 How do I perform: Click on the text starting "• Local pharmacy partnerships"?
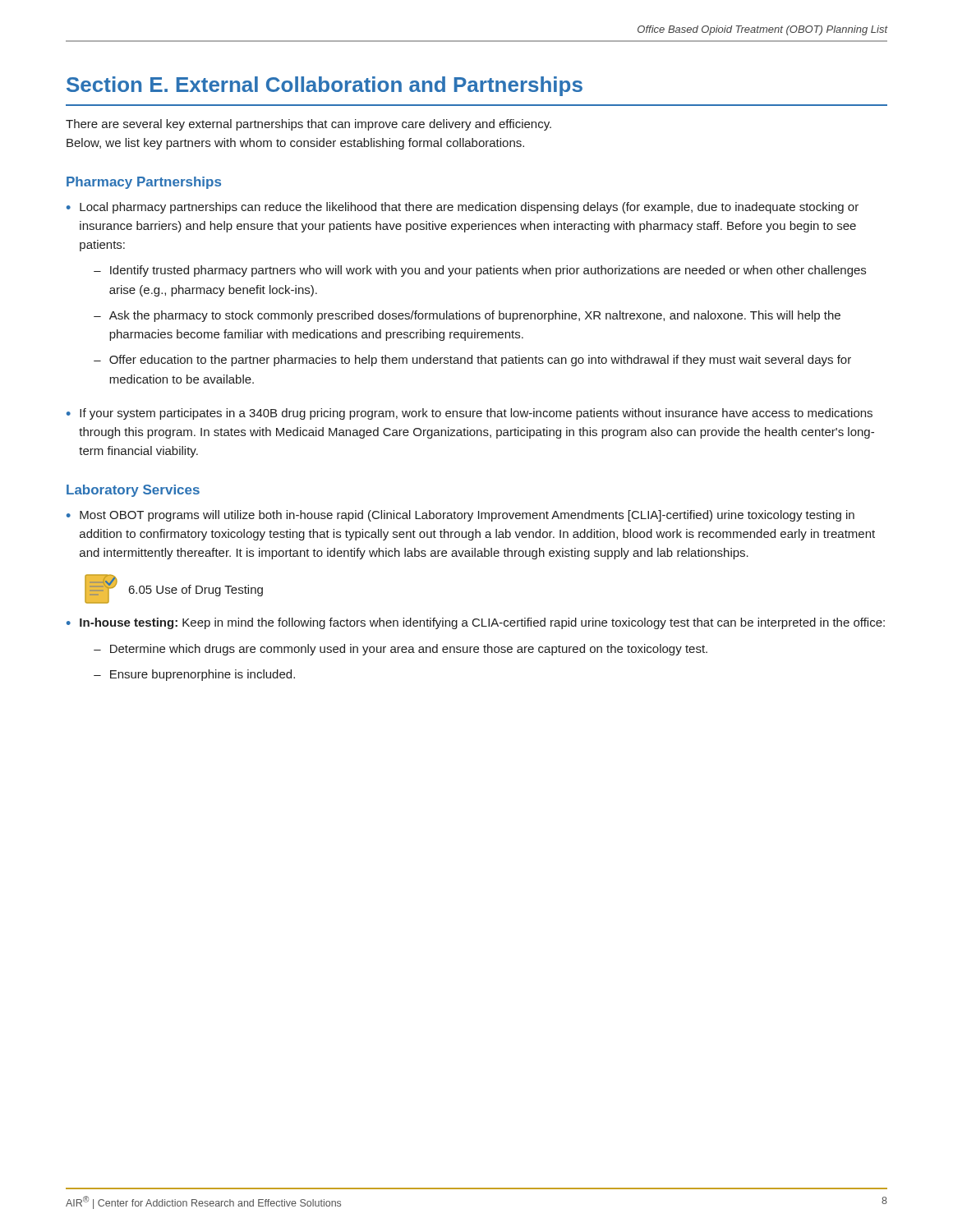coord(463,208)
